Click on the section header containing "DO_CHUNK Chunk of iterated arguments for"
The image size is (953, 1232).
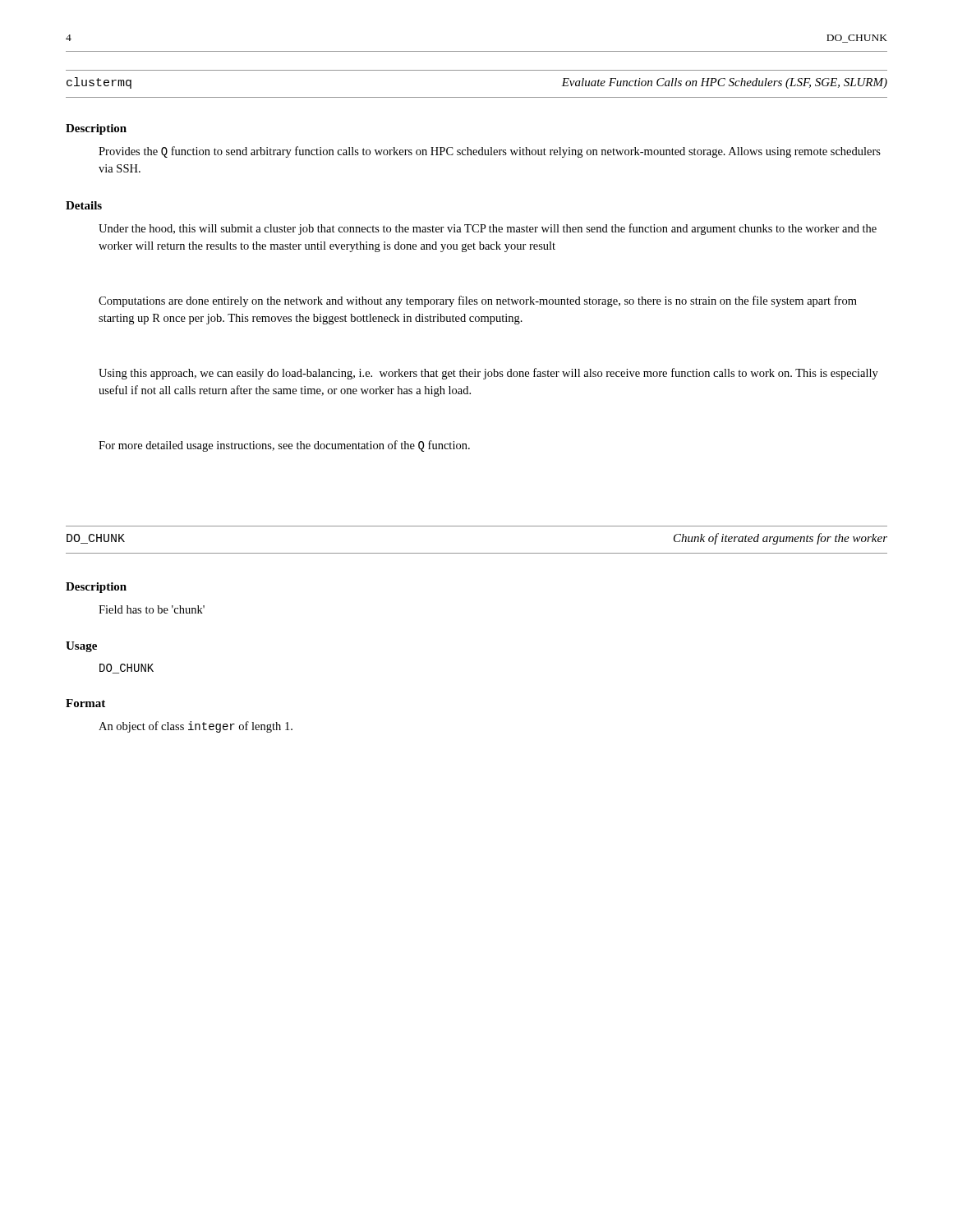[99, 538]
